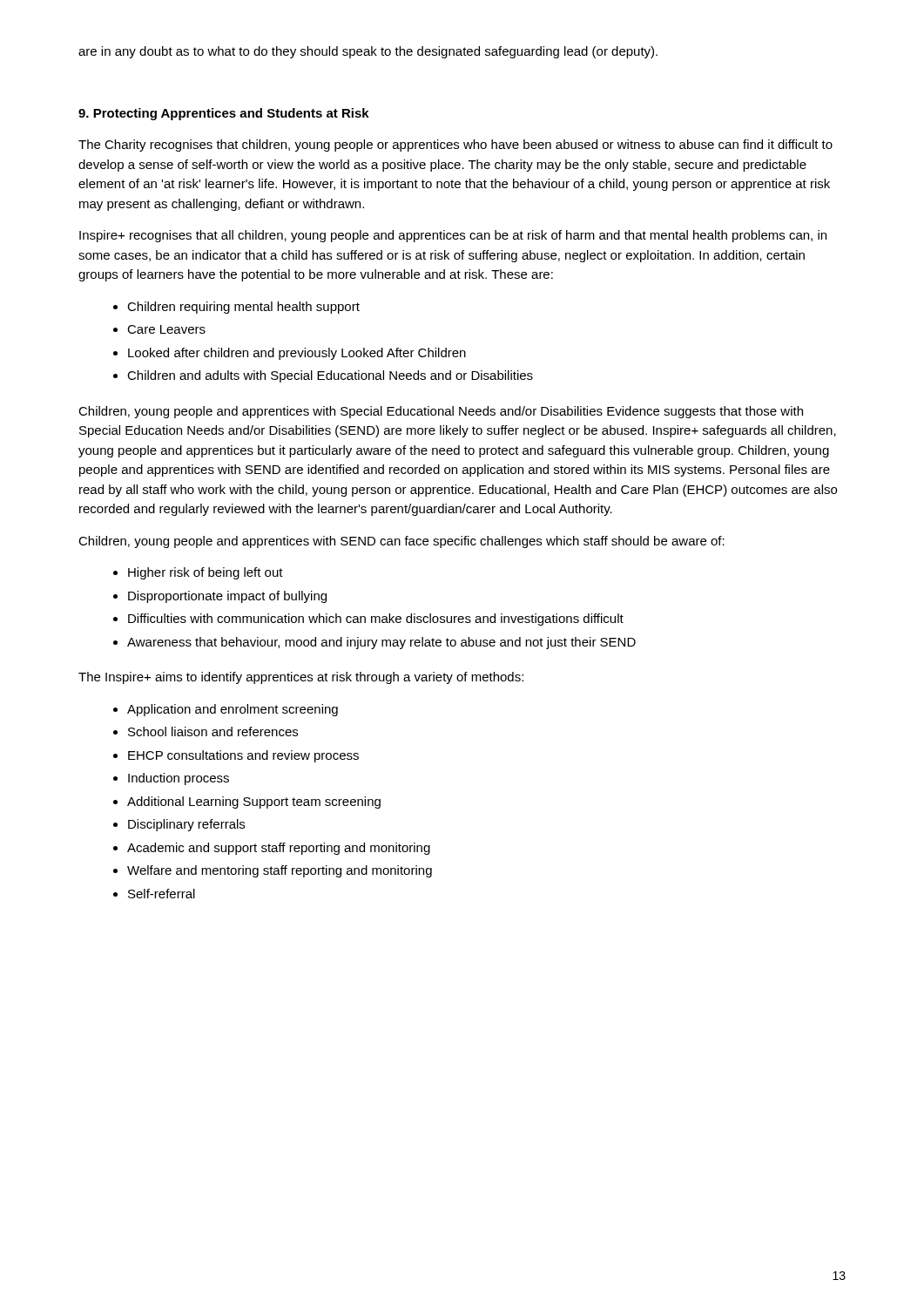The width and height of the screenshot is (924, 1307).
Task: Click on the block starting "Welfare and mentoring staff reporting and monitoring"
Action: click(x=273, y=871)
